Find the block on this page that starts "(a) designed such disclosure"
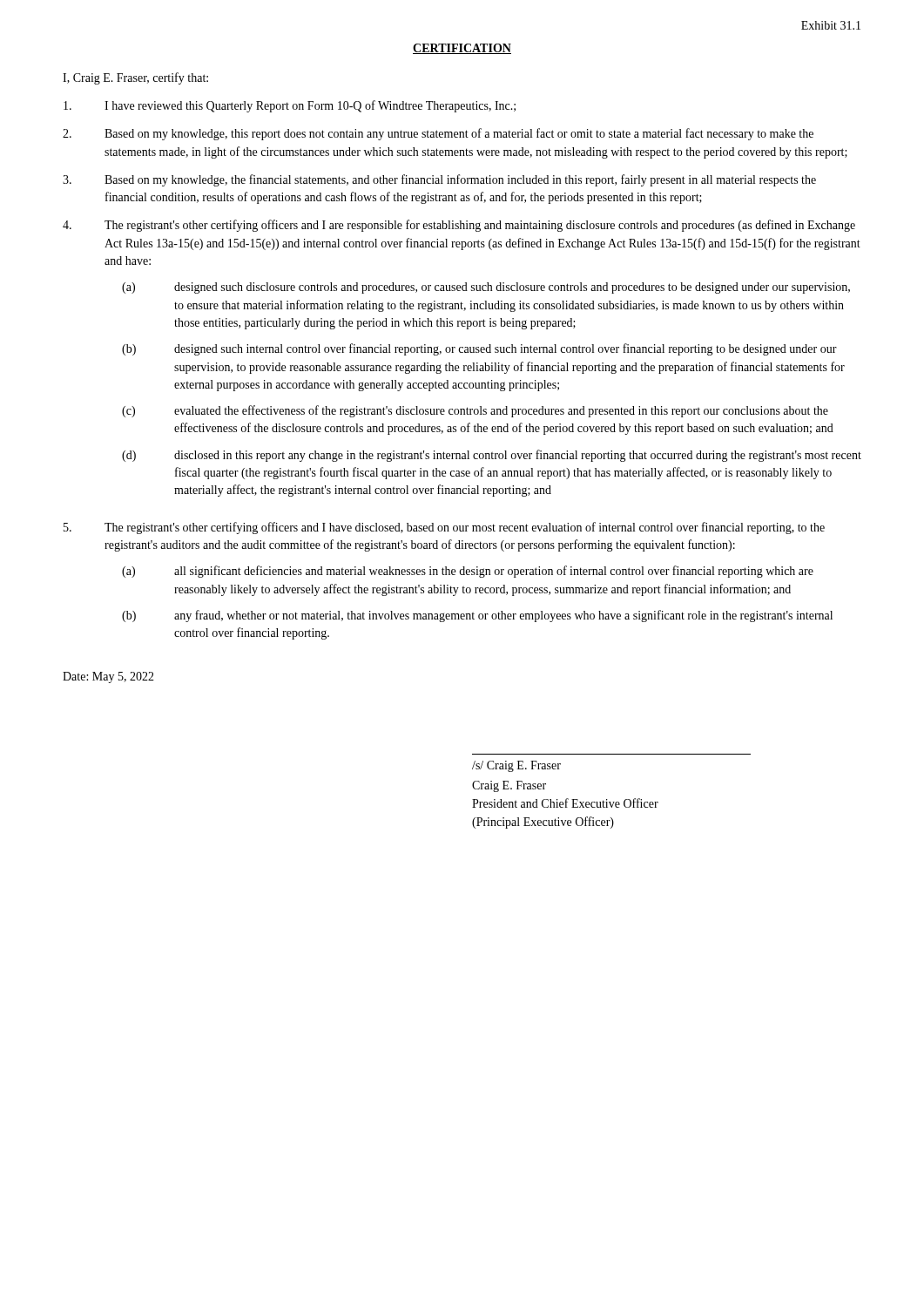924x1307 pixels. pyautogui.click(x=483, y=306)
